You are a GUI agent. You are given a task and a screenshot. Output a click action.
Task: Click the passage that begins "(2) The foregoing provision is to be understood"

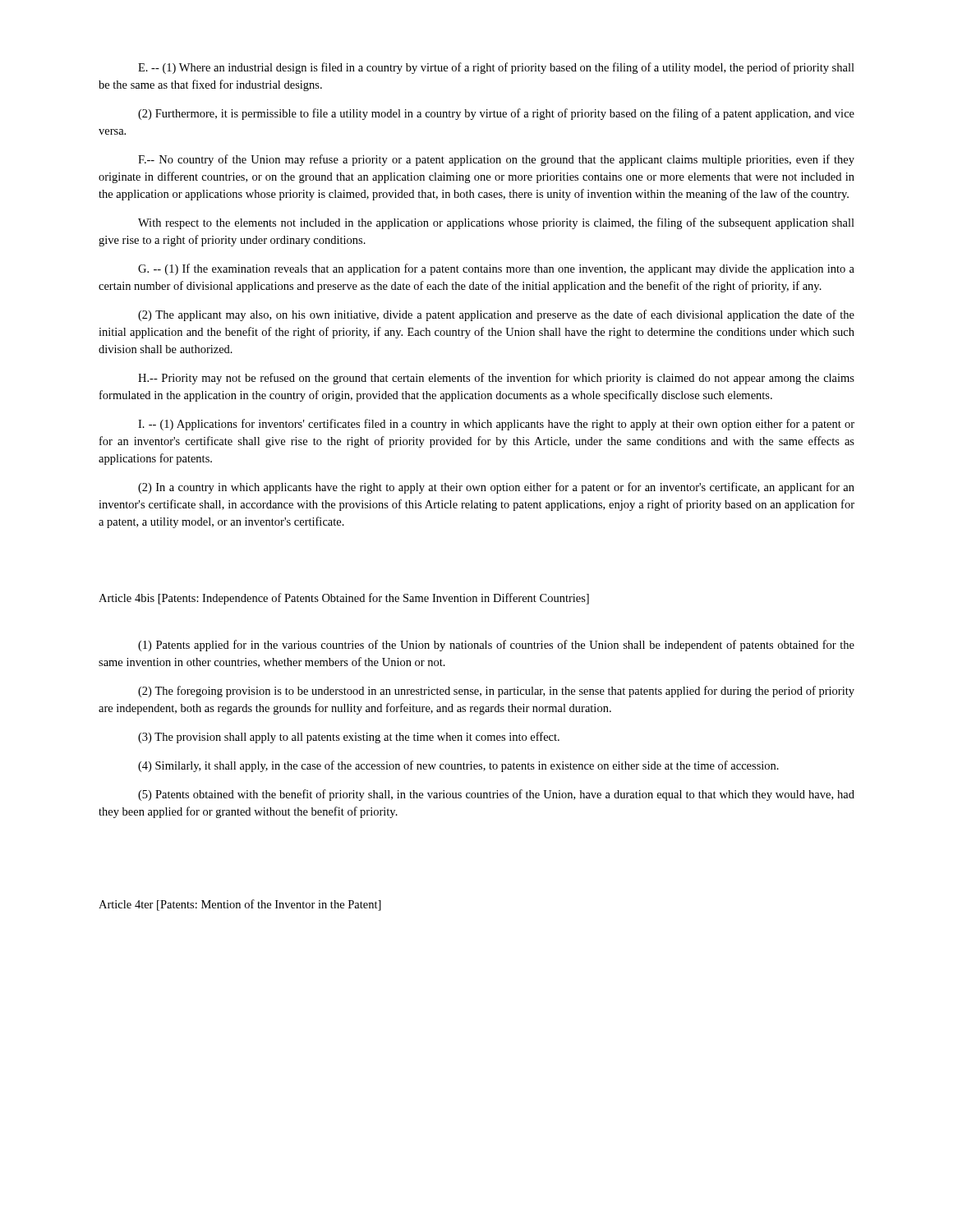[x=476, y=700]
